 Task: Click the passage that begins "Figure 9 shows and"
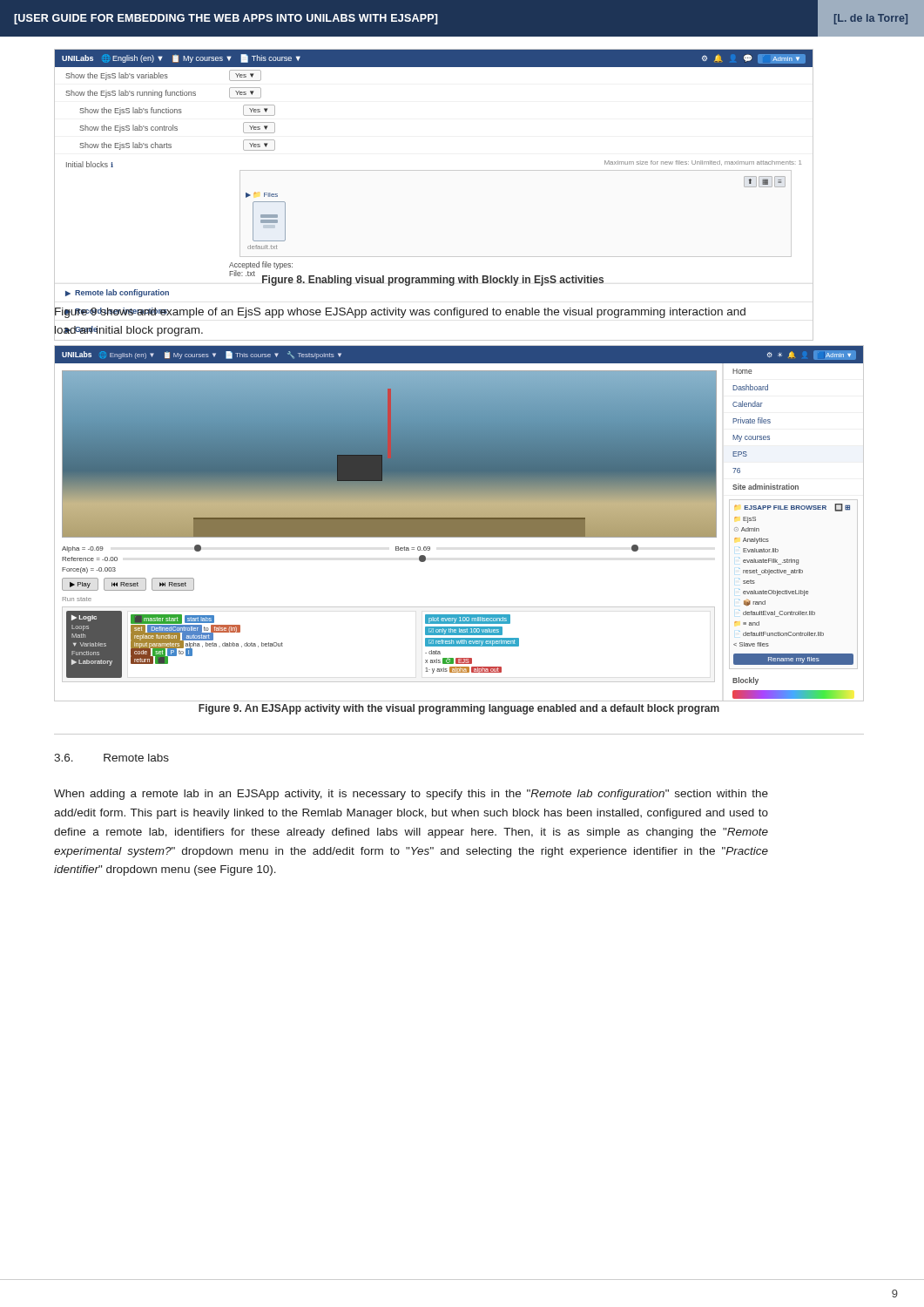coord(400,321)
